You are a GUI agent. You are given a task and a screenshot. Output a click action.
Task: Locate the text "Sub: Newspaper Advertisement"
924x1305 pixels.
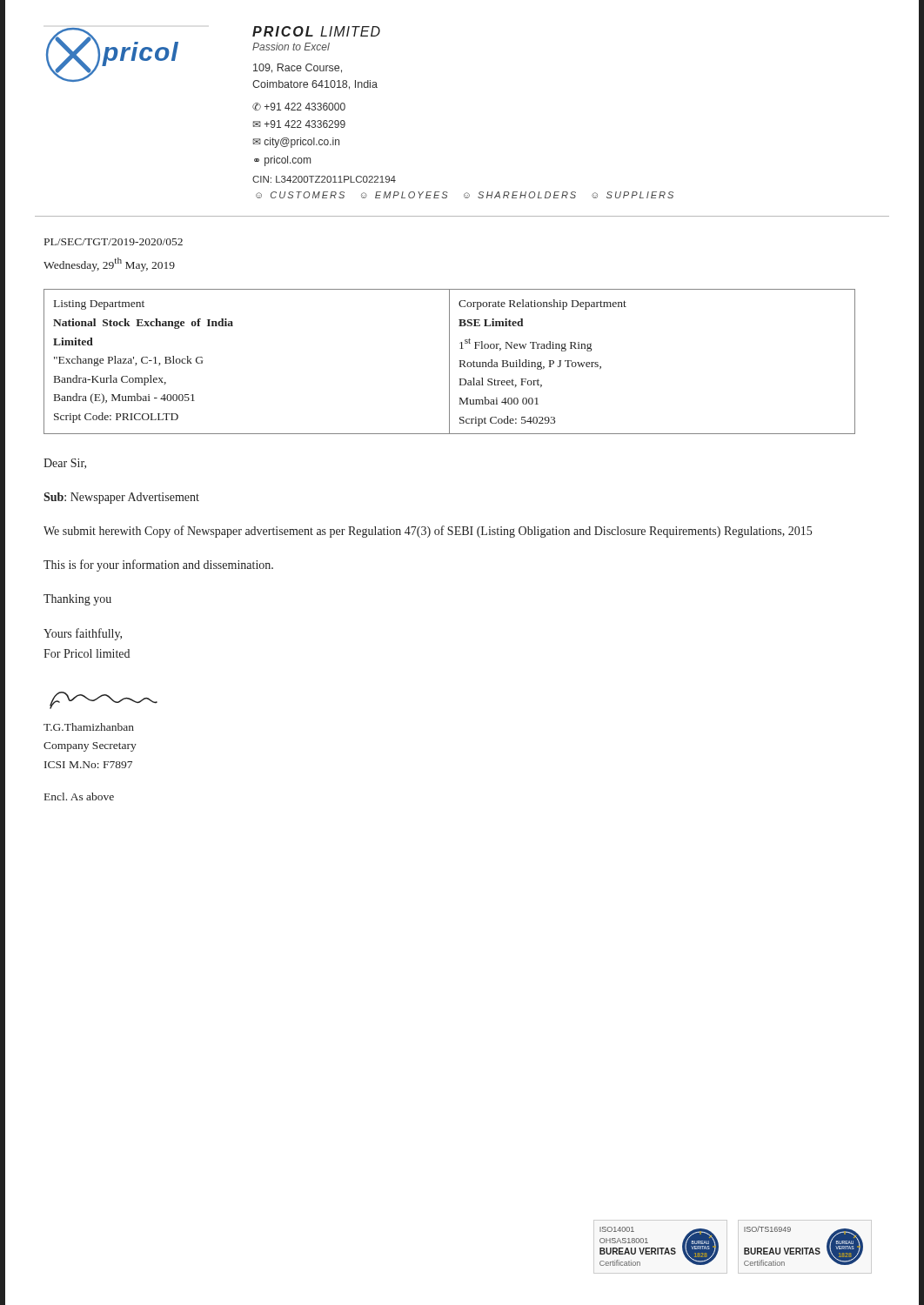click(x=121, y=497)
